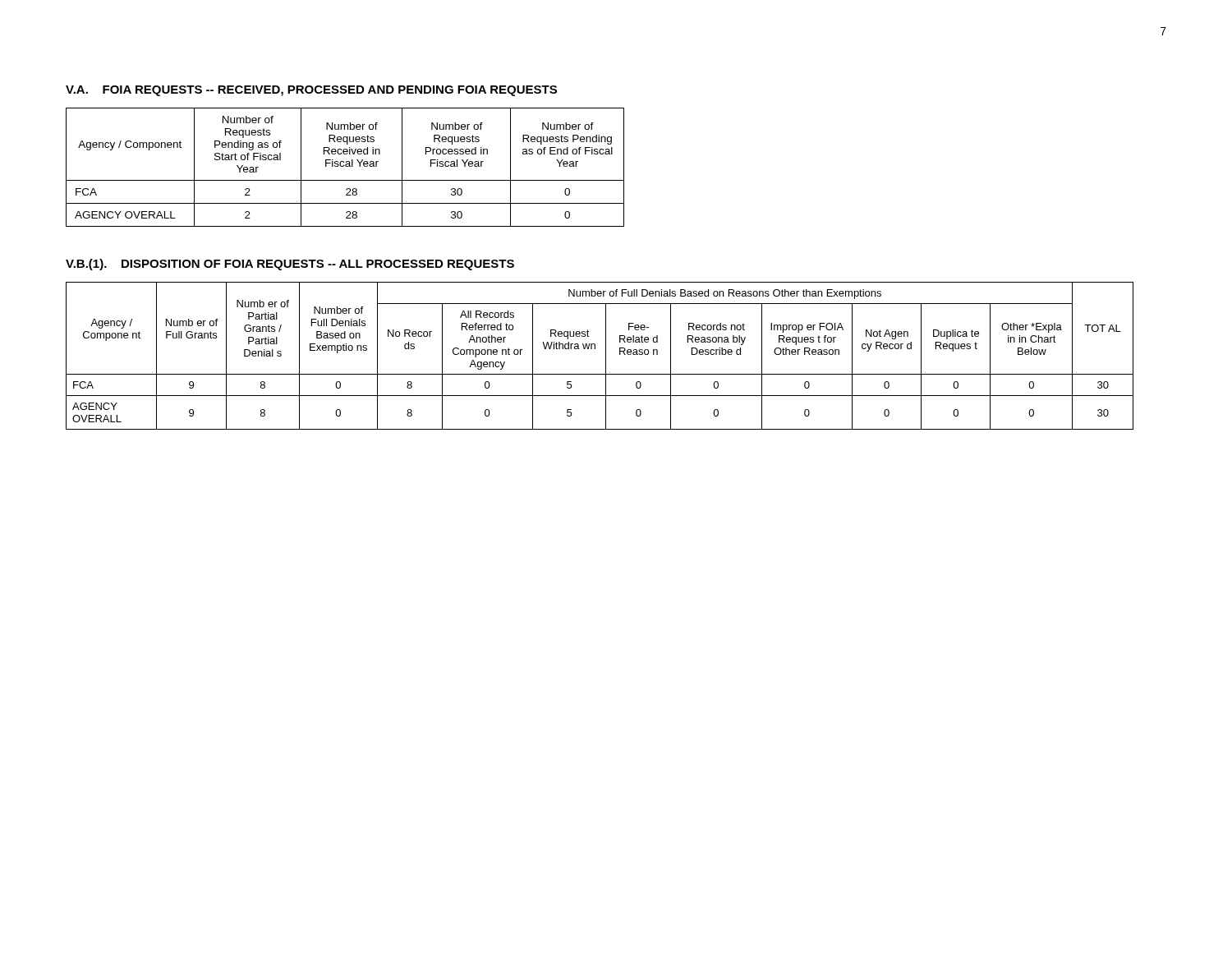Click the section header that begins "V.A. FOIA REQUESTS -- RECEIVED, PROCESSED AND"
Image resolution: width=1232 pixels, height=953 pixels.
click(x=312, y=89)
